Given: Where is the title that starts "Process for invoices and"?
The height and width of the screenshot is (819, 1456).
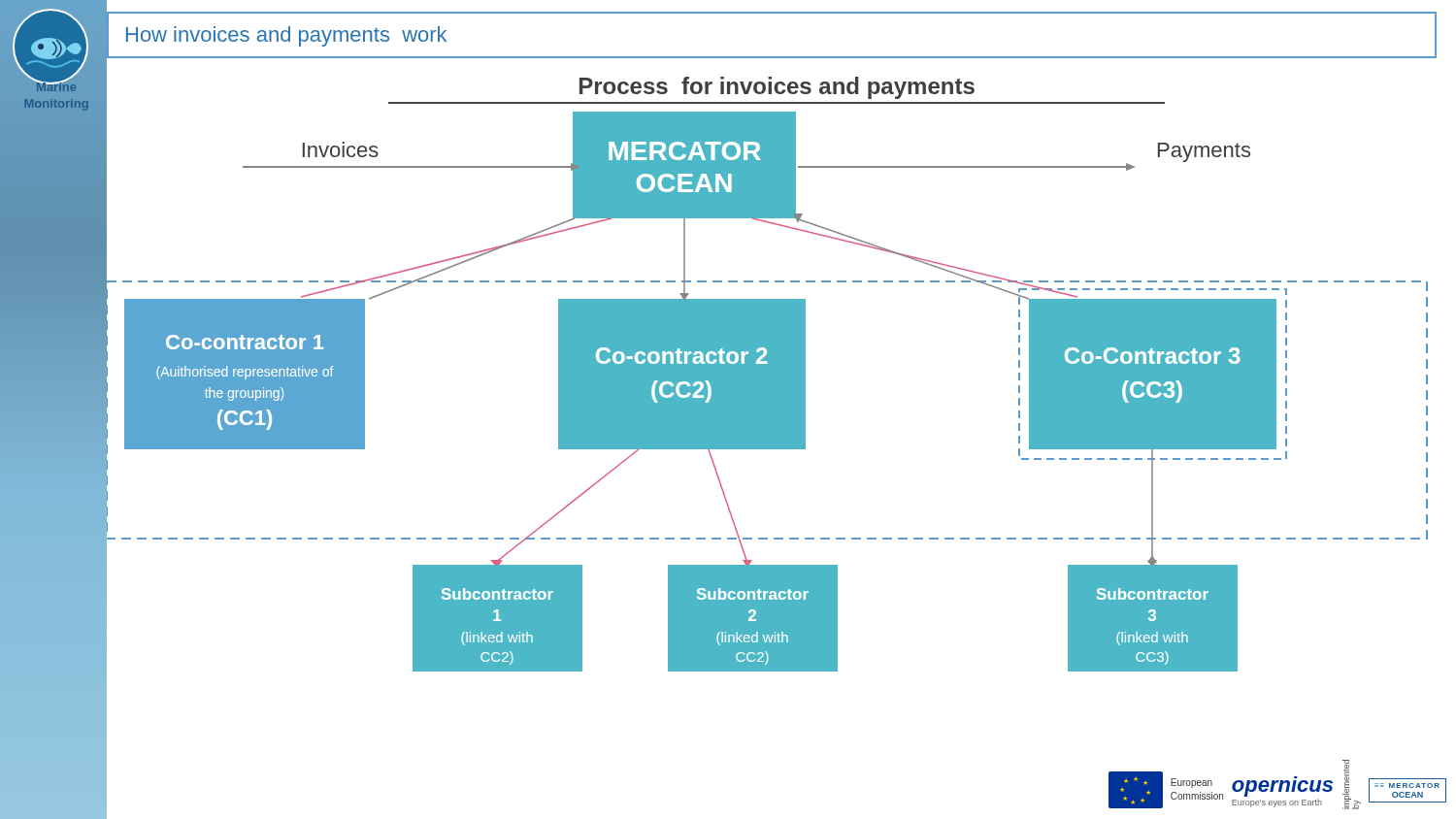Looking at the screenshot, I should pyautogui.click(x=776, y=86).
